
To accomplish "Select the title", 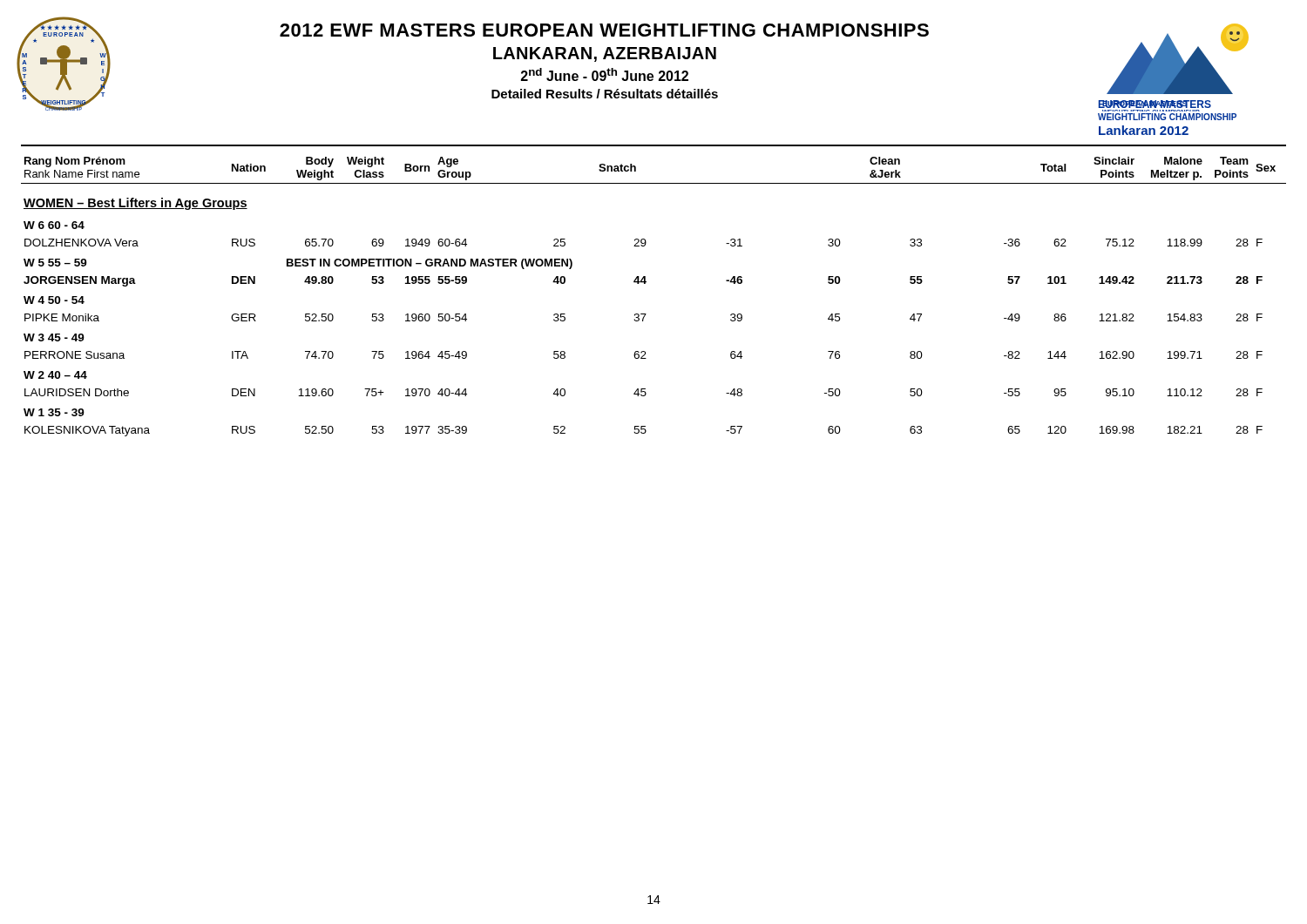I will [605, 60].
